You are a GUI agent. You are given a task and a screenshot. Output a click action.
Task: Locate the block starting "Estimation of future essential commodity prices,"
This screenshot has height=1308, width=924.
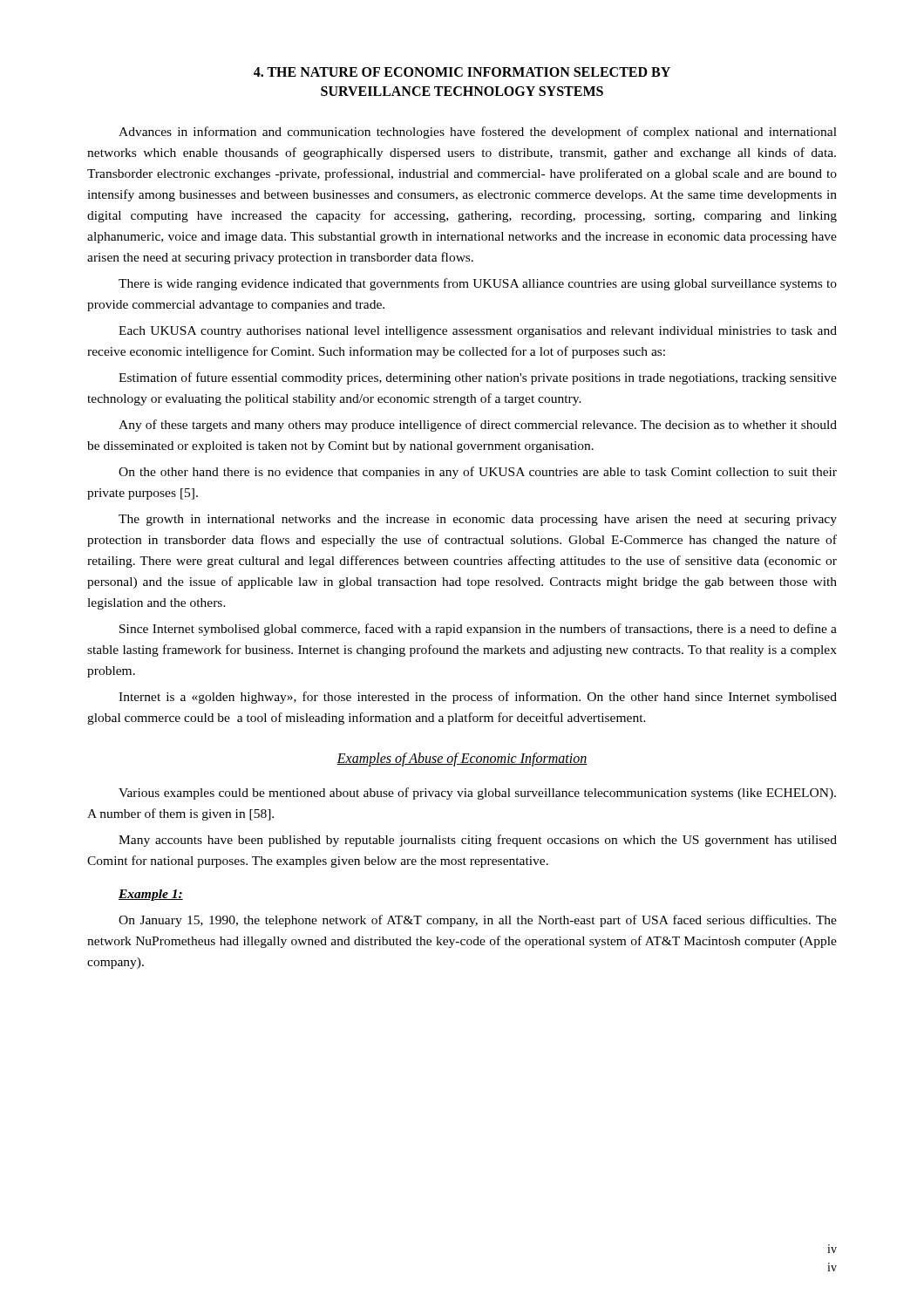pos(462,388)
